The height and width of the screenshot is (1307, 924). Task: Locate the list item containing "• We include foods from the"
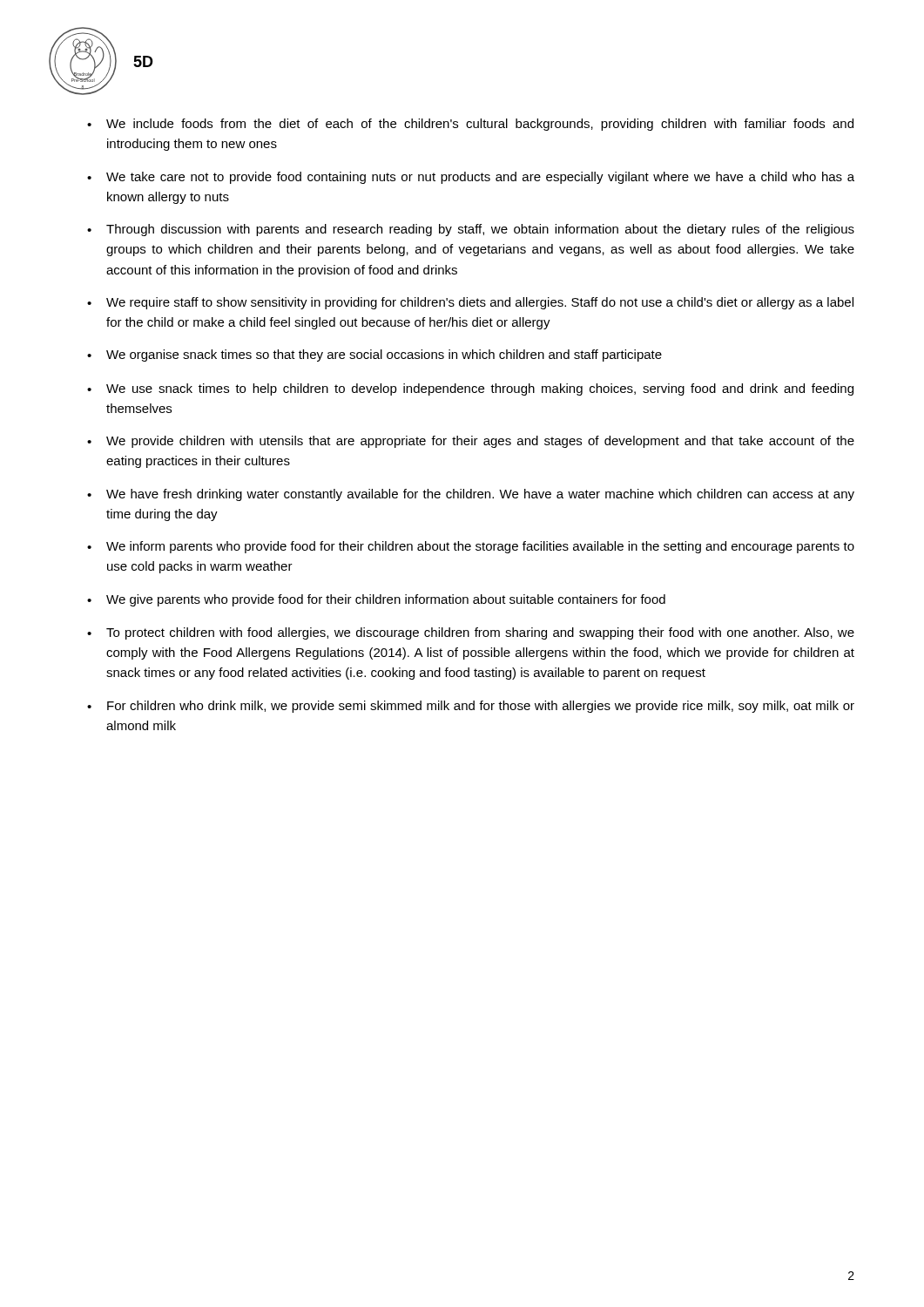[x=471, y=134]
